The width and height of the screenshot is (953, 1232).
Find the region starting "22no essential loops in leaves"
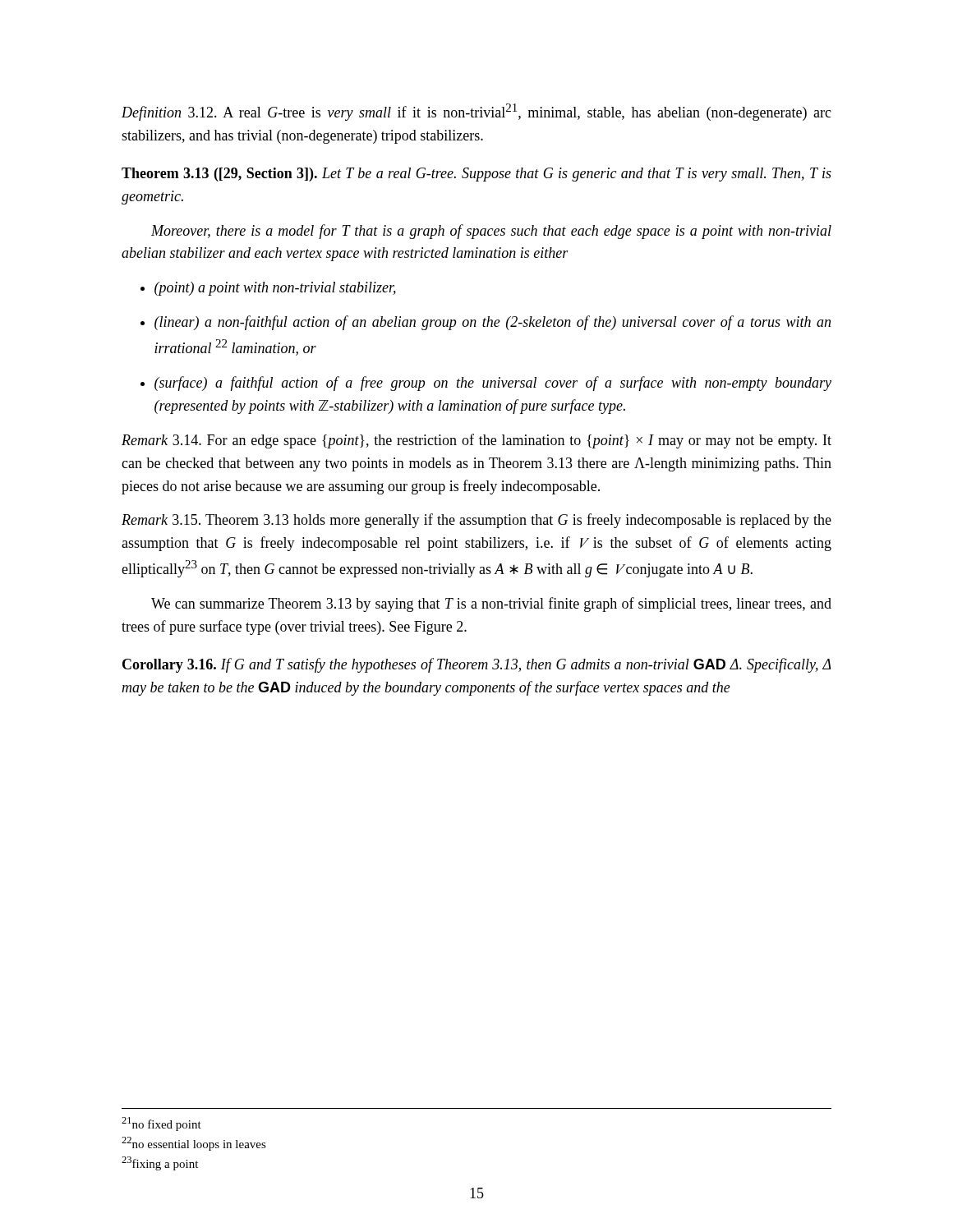[x=194, y=1142]
